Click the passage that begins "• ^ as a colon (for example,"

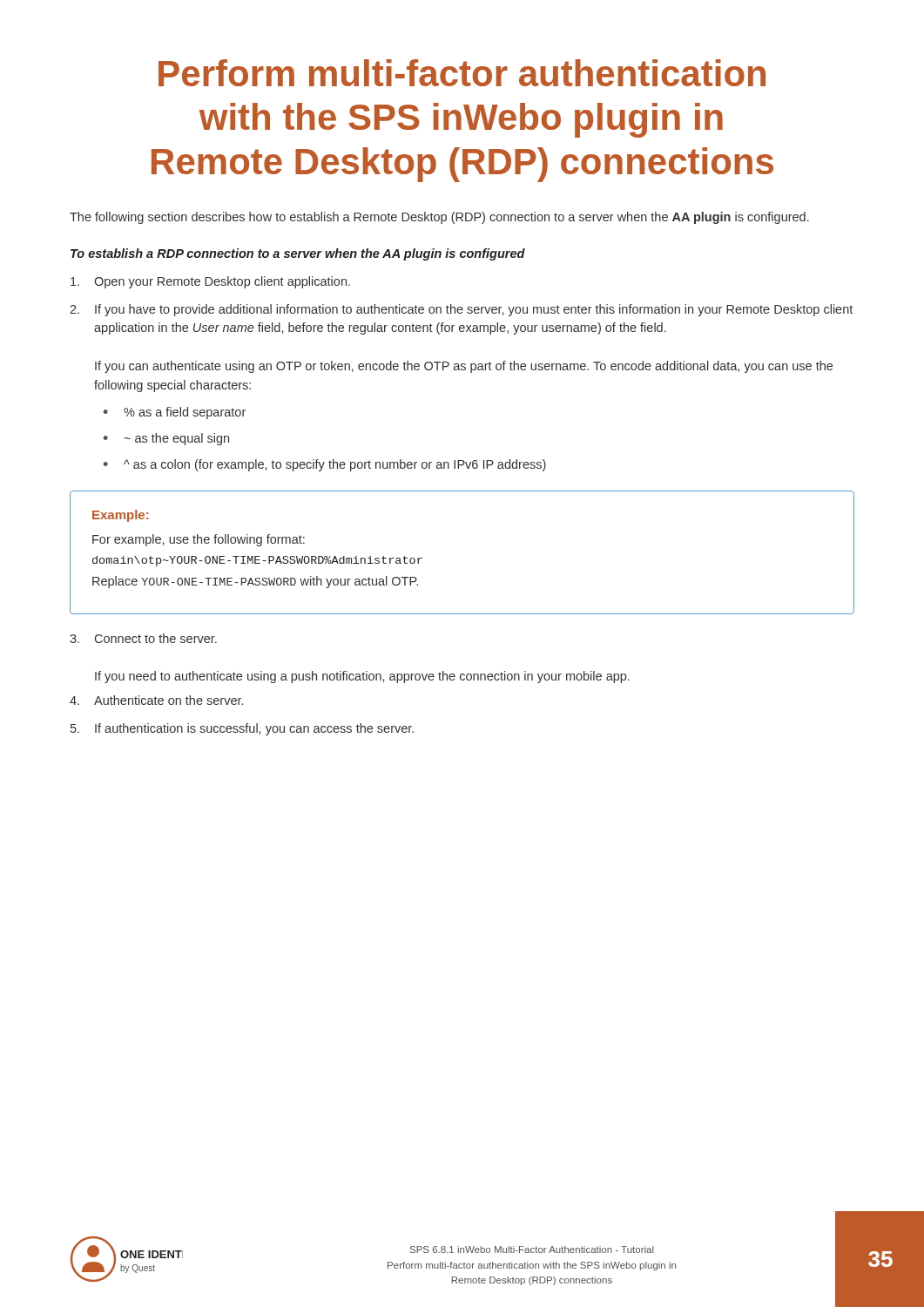(325, 465)
